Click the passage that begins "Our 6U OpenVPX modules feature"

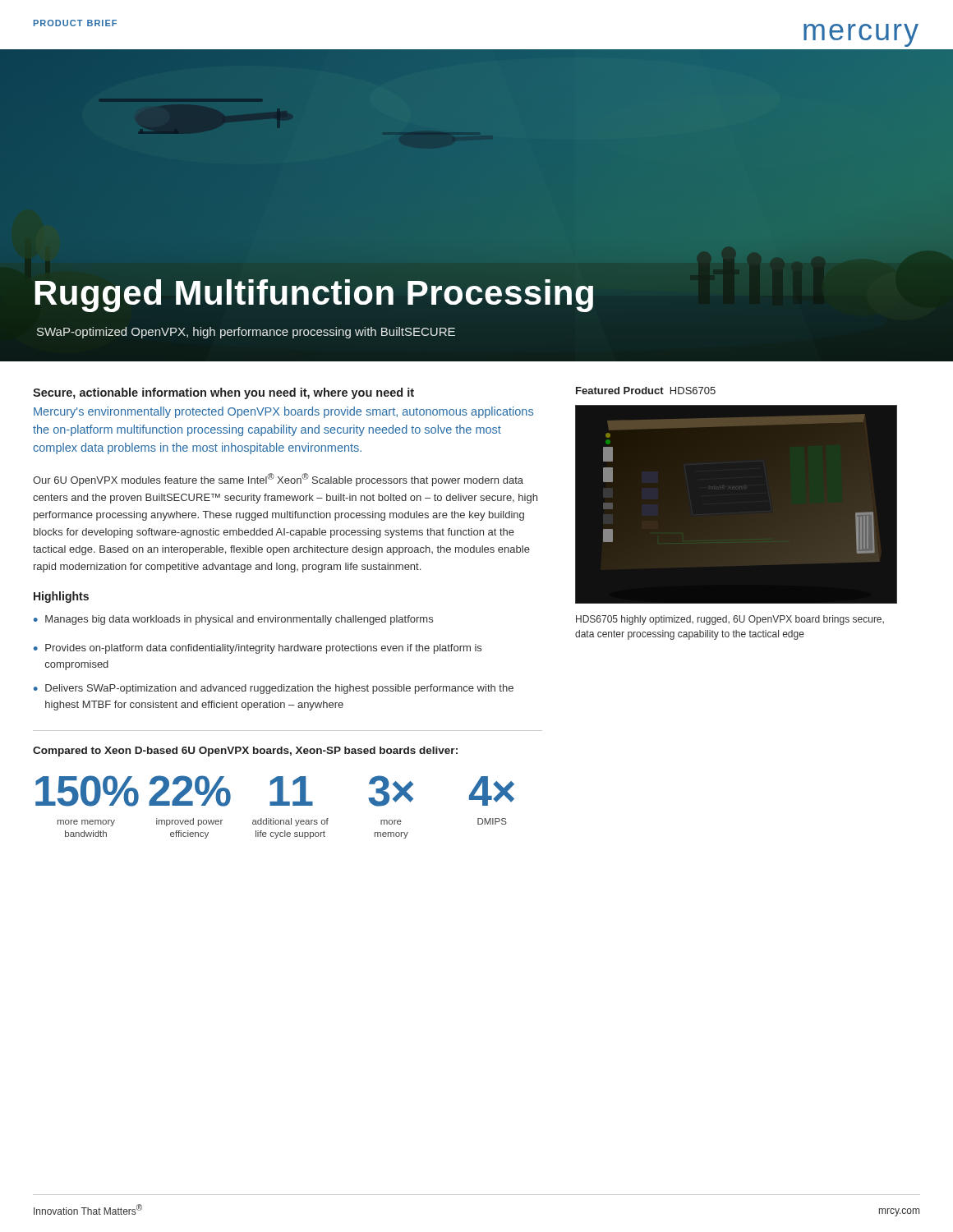285,522
